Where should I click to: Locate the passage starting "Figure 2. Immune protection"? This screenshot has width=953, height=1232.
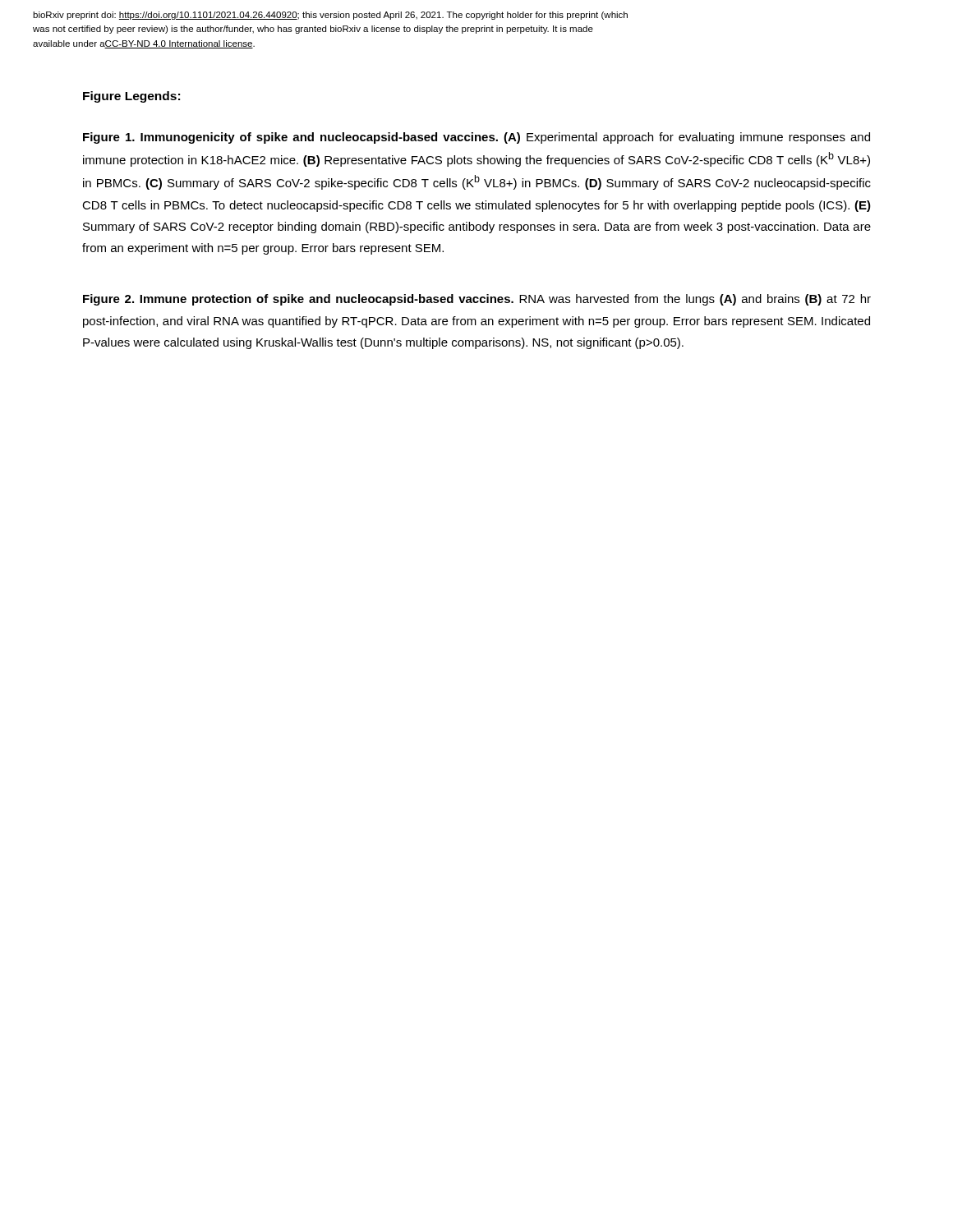[x=476, y=320]
